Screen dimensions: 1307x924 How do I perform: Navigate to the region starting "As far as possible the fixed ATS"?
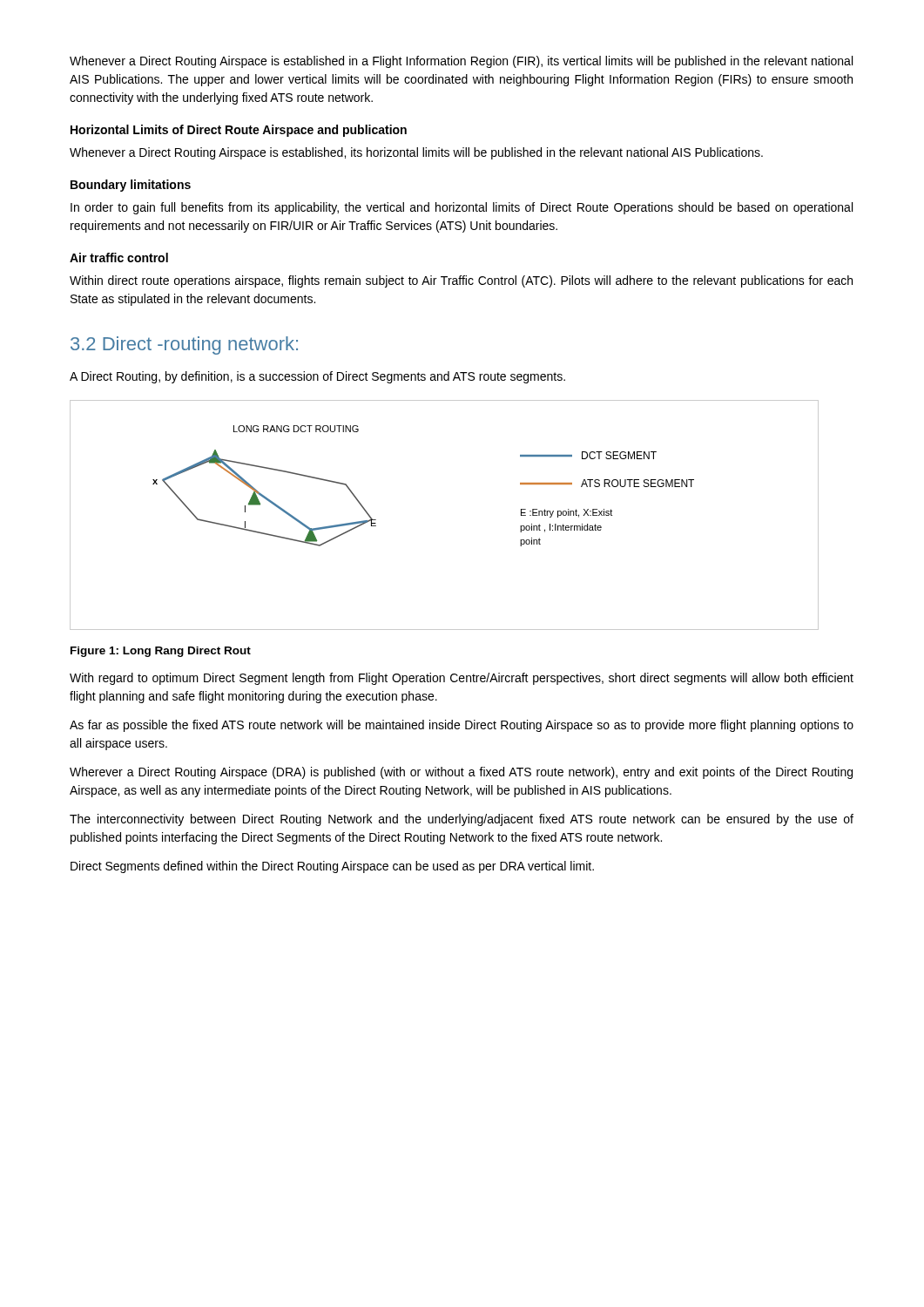pos(462,735)
